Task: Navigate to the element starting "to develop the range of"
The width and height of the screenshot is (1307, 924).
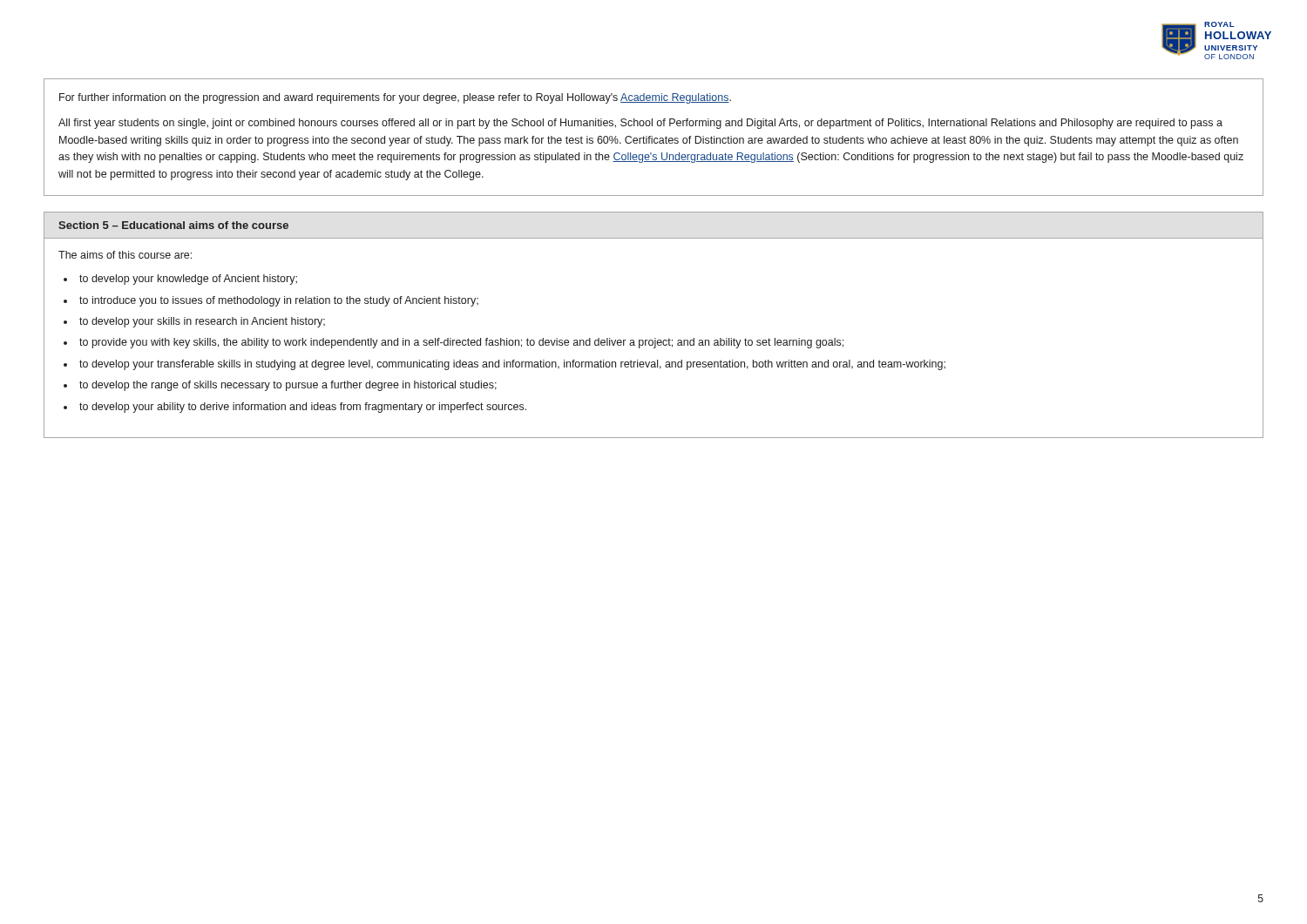Action: (x=288, y=385)
